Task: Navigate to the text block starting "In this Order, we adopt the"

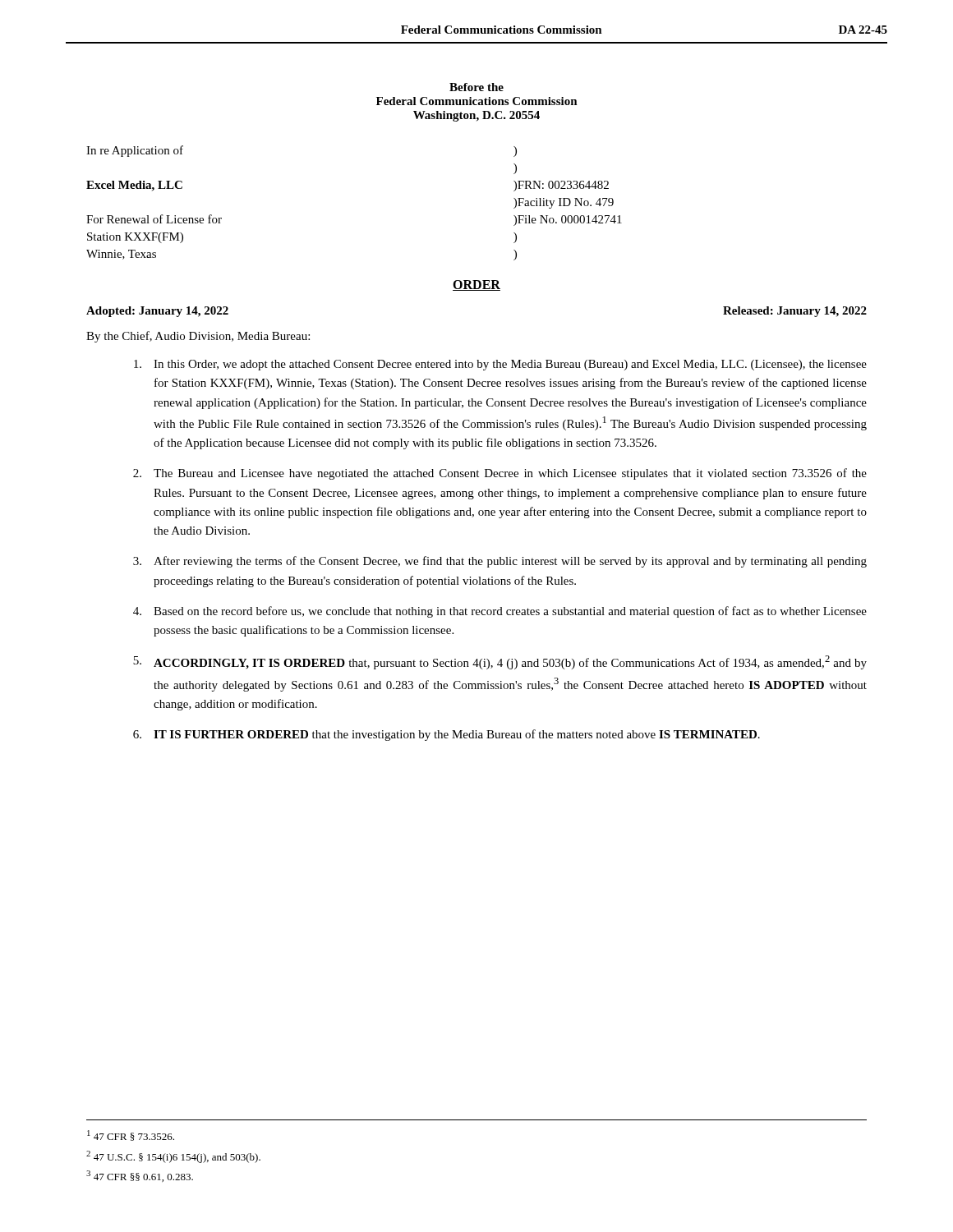Action: click(x=476, y=404)
